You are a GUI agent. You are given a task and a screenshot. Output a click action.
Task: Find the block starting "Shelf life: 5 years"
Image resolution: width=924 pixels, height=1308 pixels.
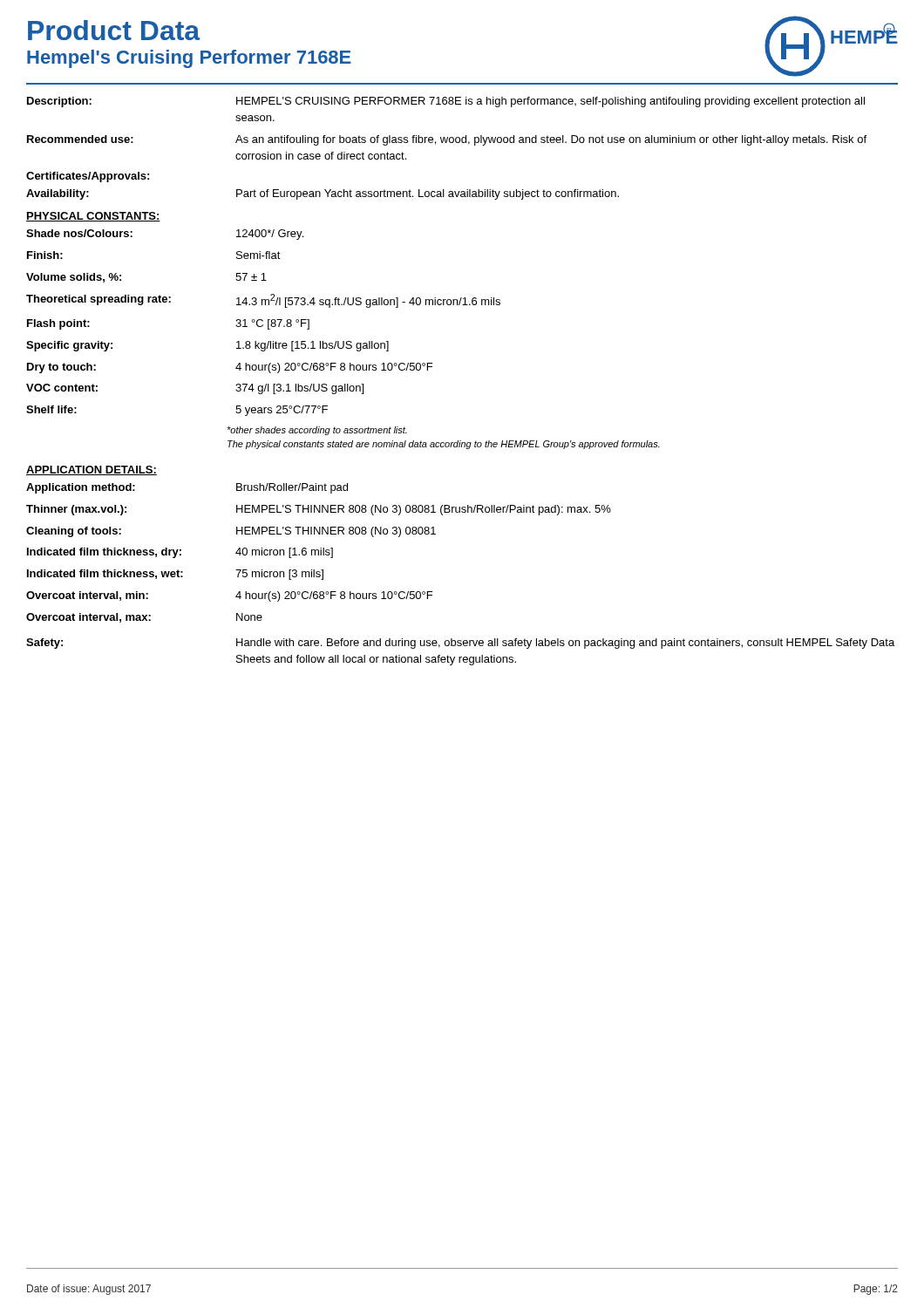click(48, 410)
